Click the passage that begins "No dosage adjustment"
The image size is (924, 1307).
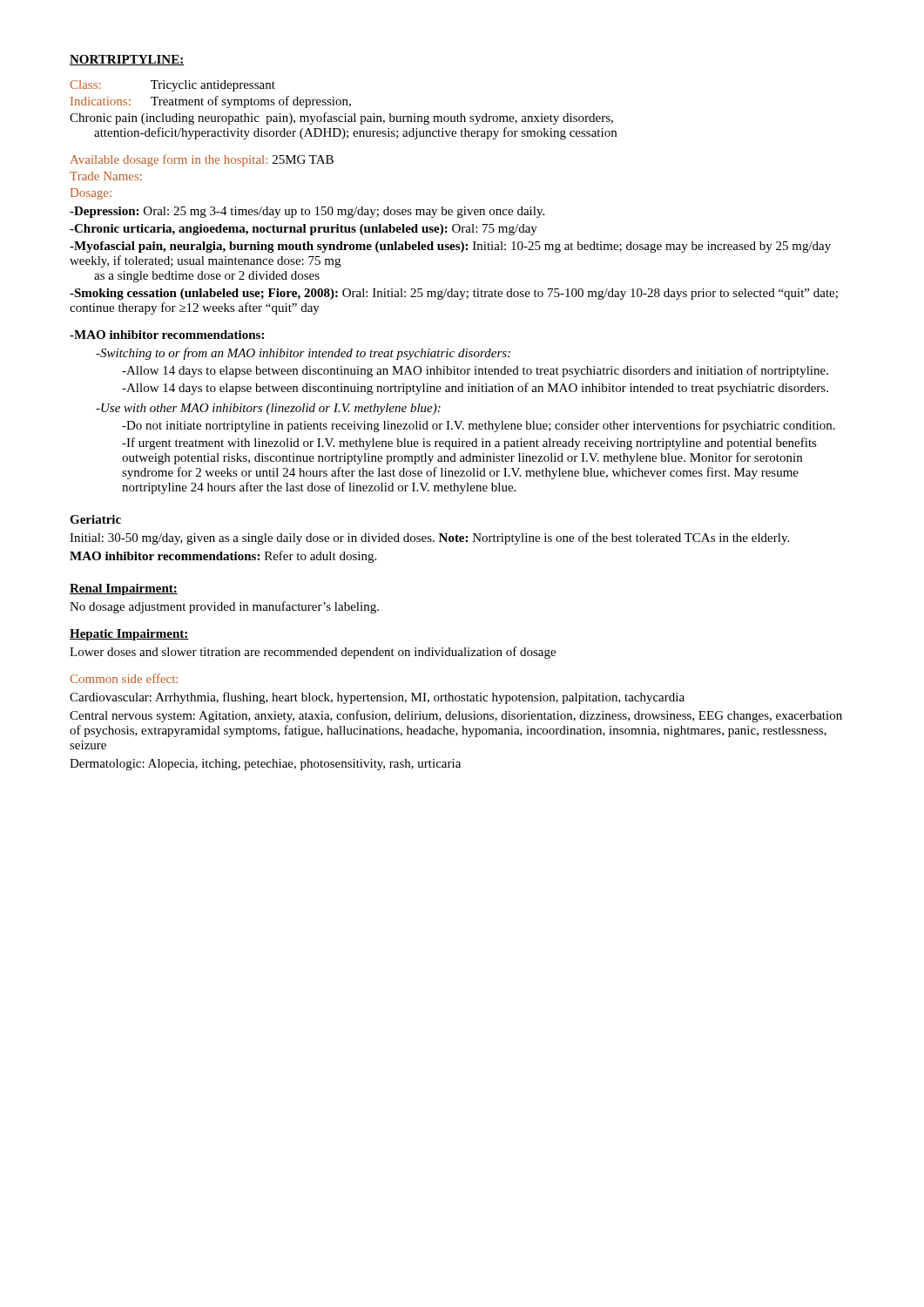pyautogui.click(x=225, y=606)
